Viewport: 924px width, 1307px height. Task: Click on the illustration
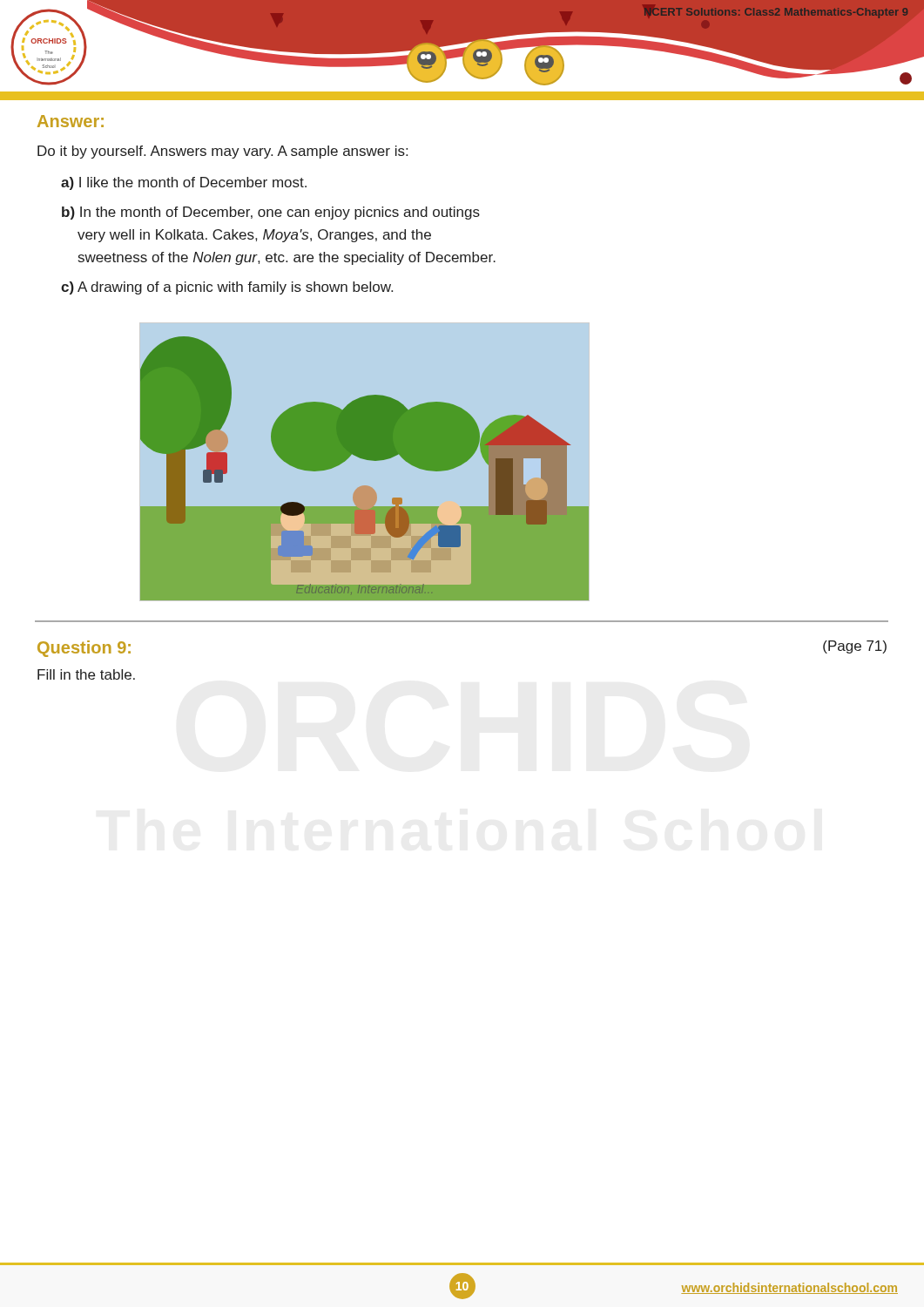pyautogui.click(x=364, y=462)
